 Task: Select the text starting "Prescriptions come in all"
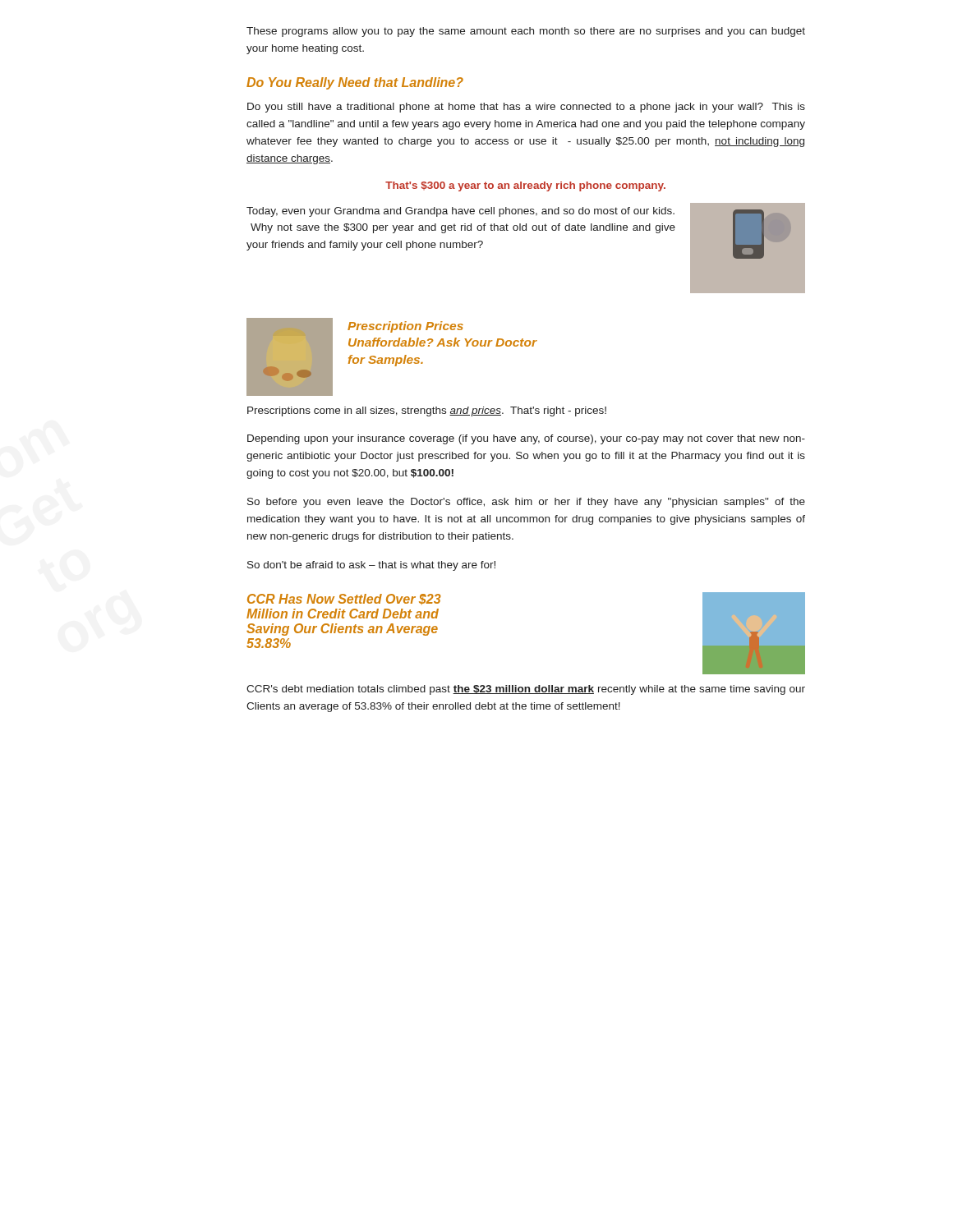pos(427,410)
